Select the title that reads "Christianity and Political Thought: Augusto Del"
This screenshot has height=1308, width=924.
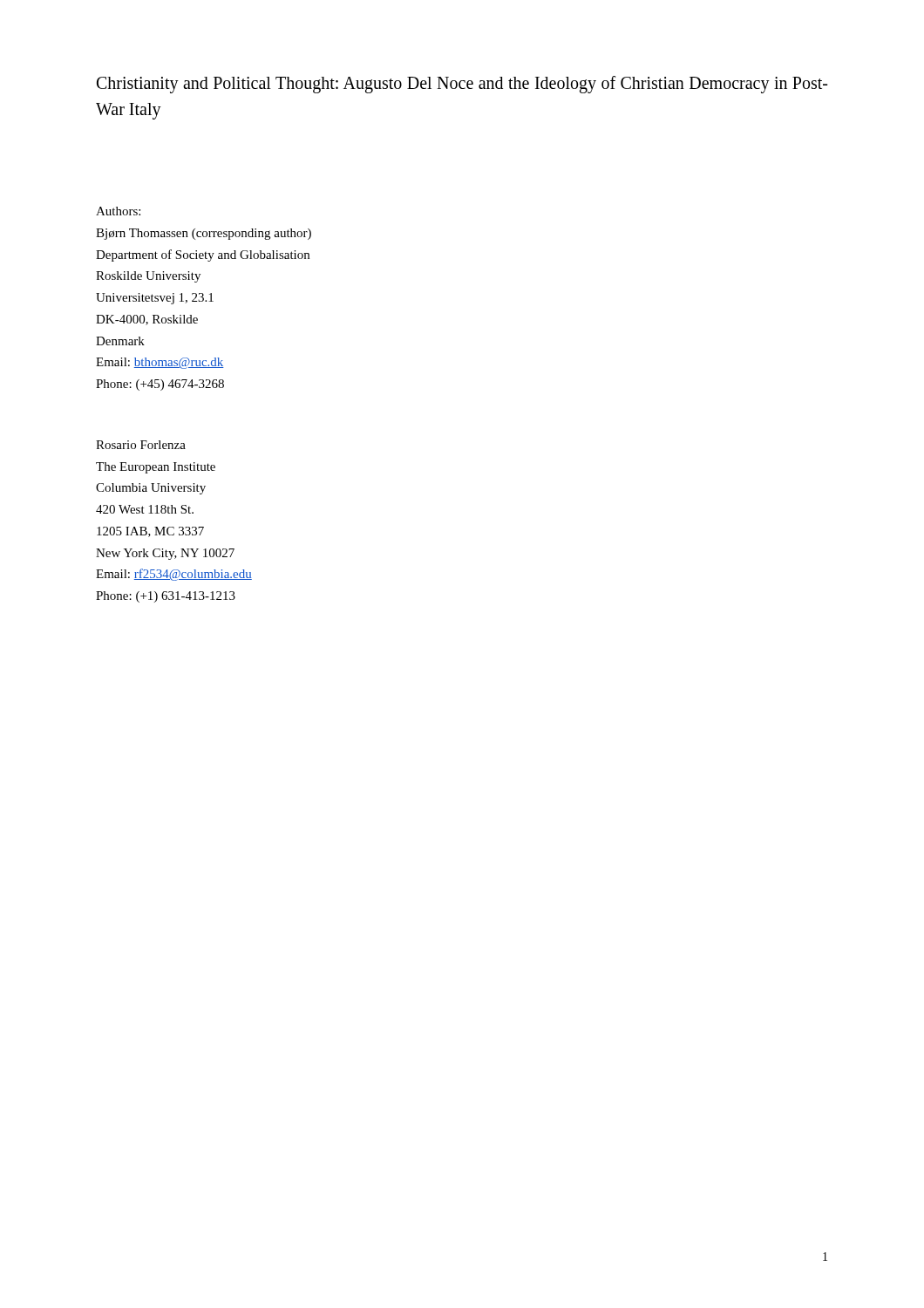[462, 96]
